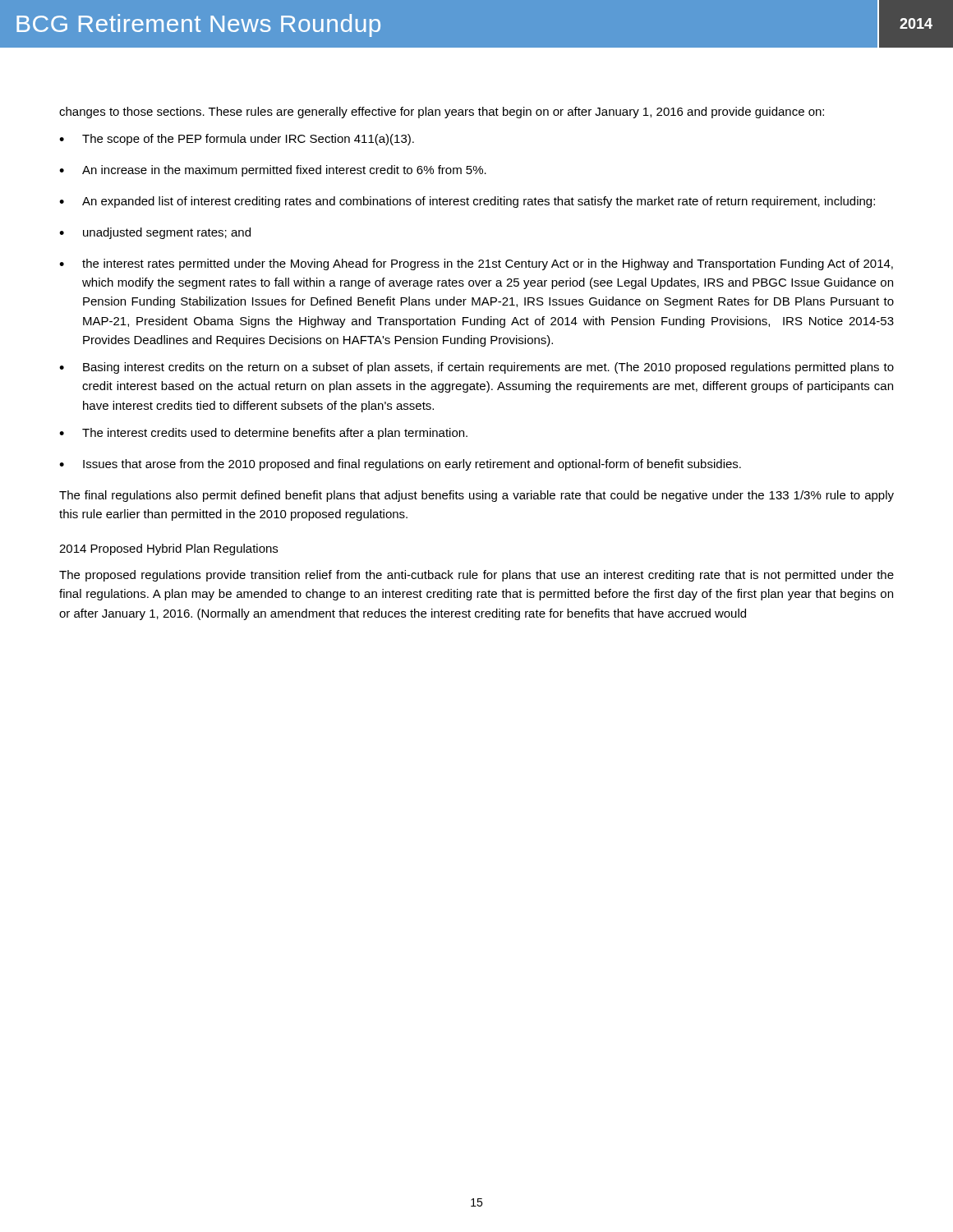Click the passage that begins "The proposed regulations"
Viewport: 953px width, 1232px height.
point(476,594)
